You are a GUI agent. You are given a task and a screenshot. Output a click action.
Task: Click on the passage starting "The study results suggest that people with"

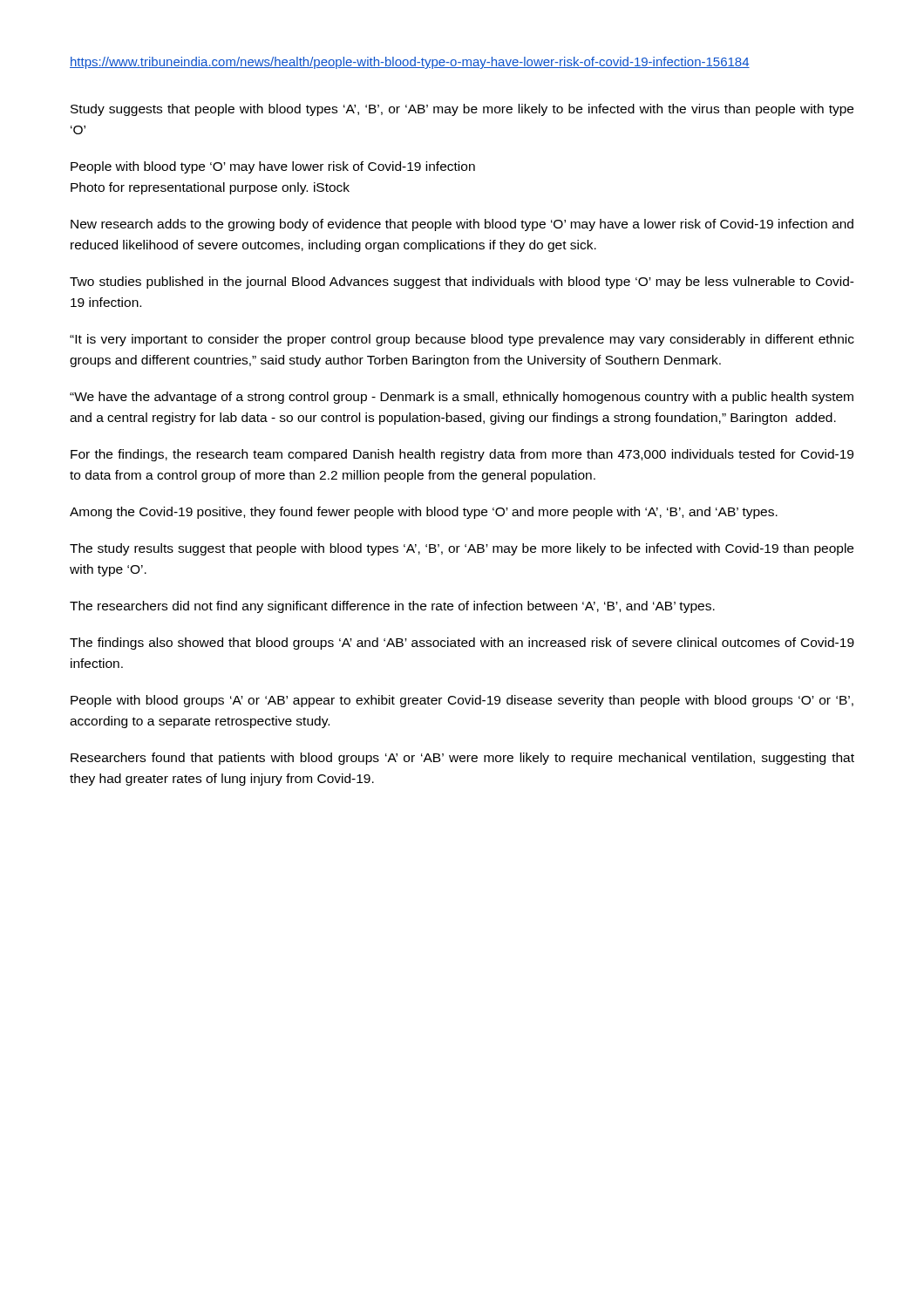pyautogui.click(x=462, y=558)
